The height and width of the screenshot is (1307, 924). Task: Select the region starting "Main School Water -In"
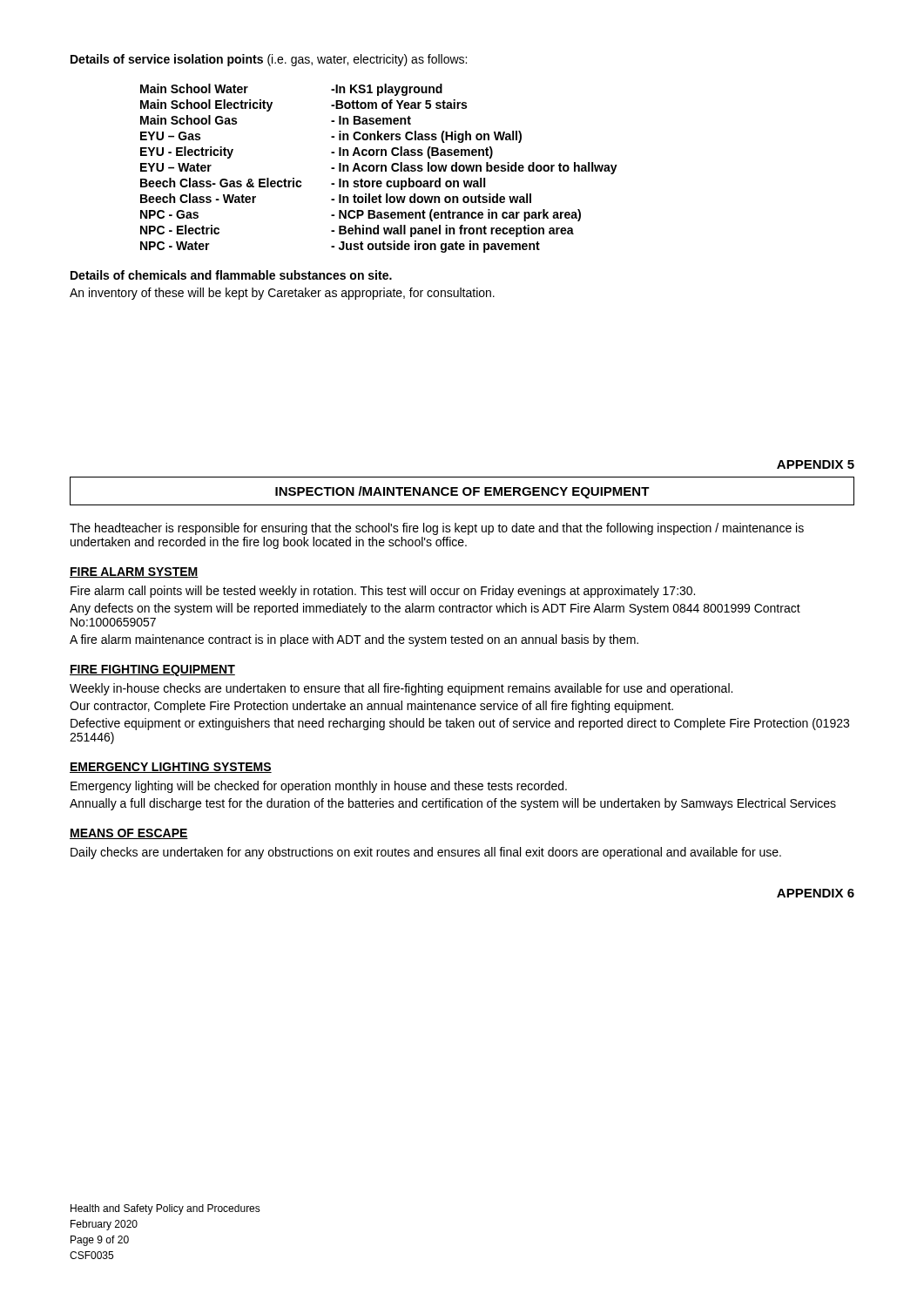[190, 89]
